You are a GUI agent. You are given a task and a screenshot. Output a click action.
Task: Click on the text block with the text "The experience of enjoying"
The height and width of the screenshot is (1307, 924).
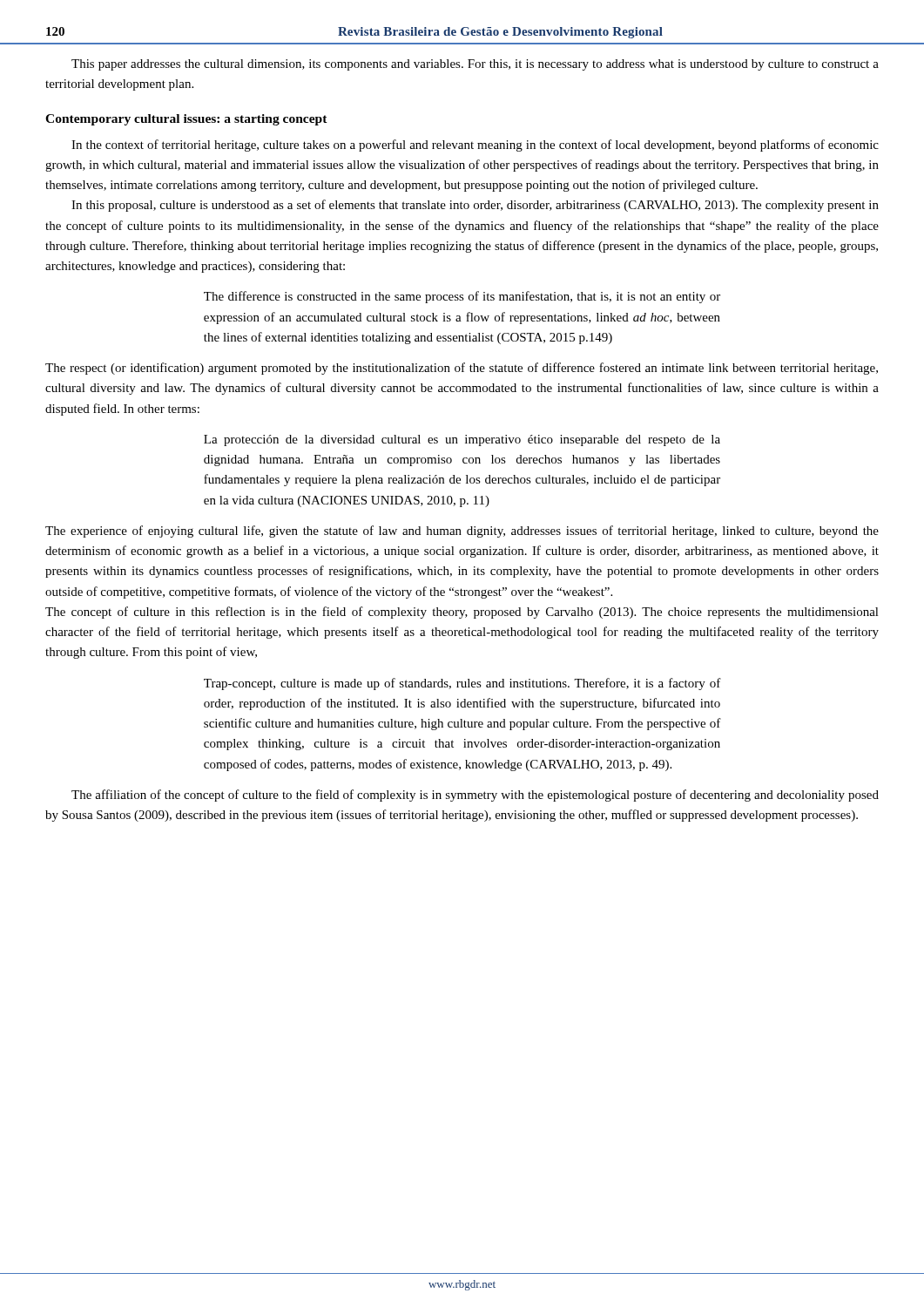point(462,592)
